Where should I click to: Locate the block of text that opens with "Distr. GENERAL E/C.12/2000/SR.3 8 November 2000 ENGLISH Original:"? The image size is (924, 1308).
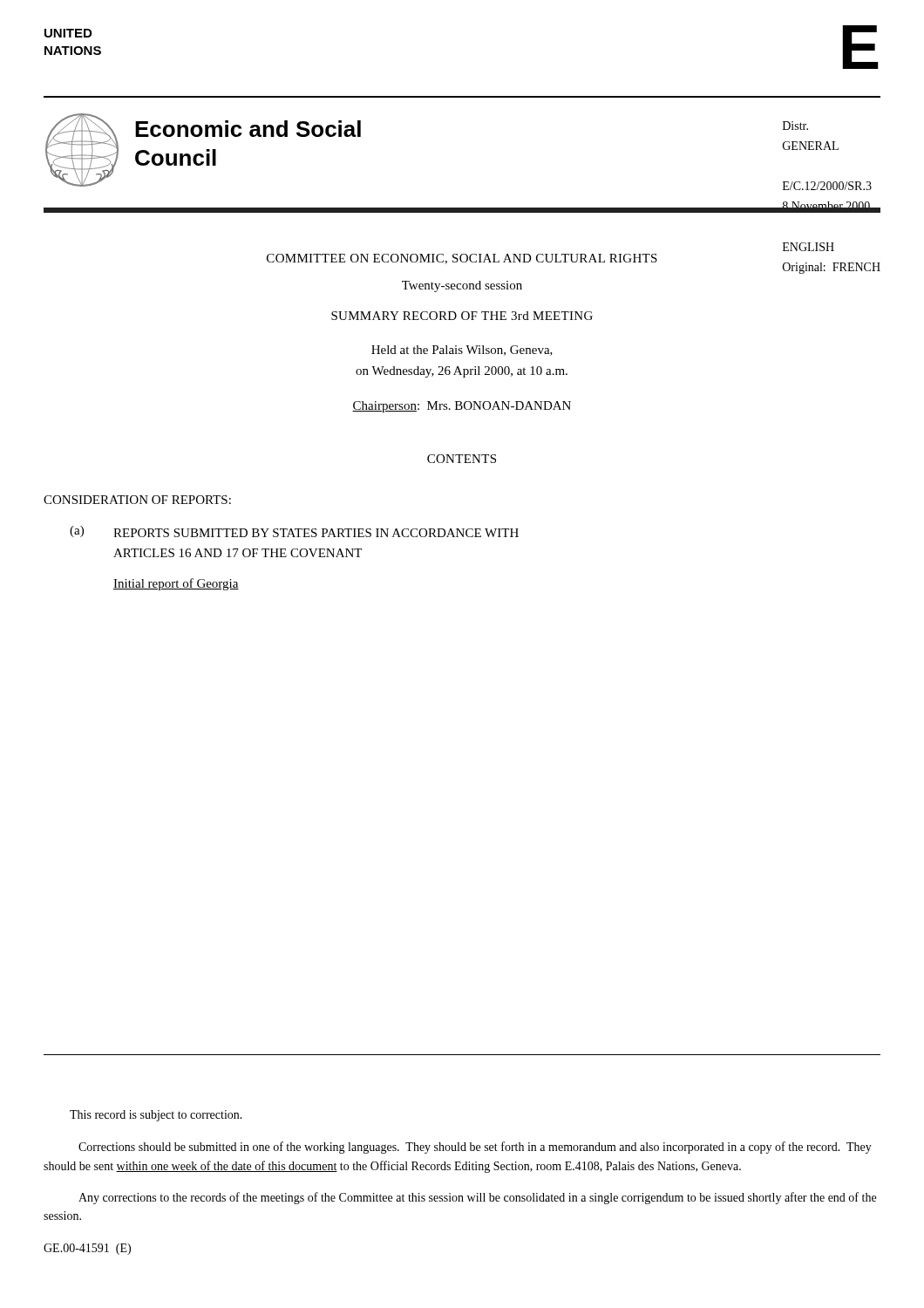831,196
